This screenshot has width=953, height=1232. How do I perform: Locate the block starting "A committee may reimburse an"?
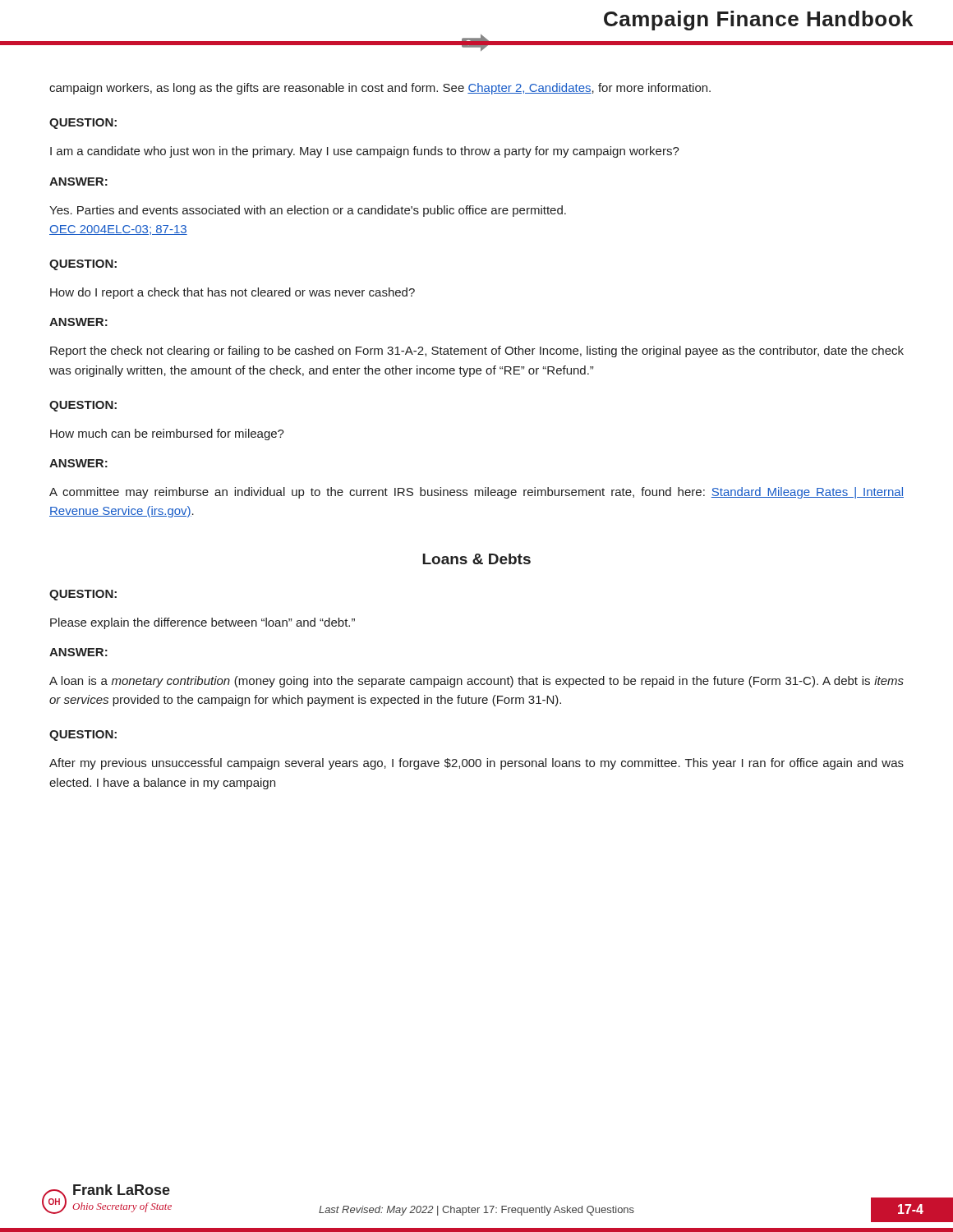point(476,501)
